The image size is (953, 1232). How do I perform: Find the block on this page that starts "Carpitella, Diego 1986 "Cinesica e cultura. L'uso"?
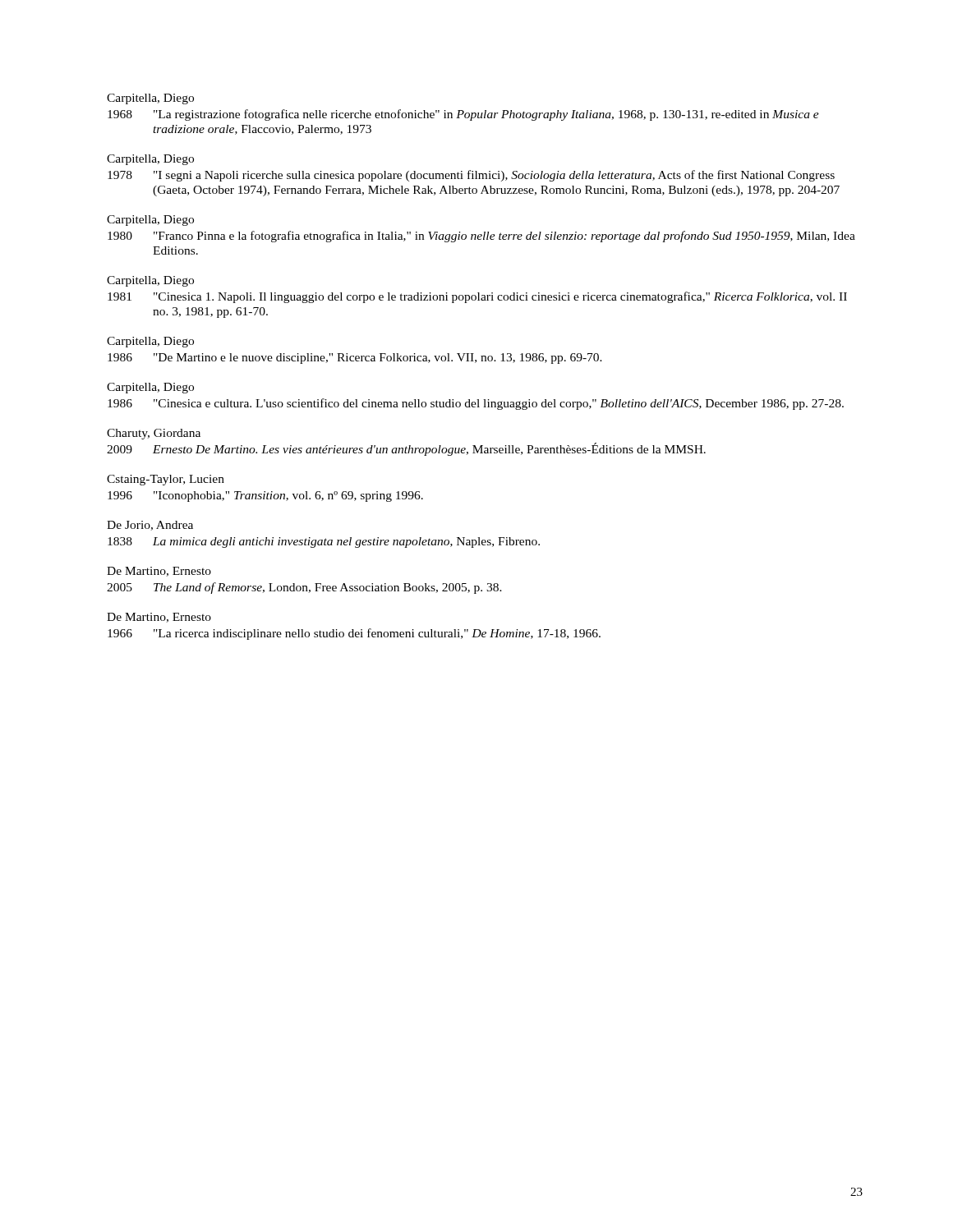click(485, 395)
